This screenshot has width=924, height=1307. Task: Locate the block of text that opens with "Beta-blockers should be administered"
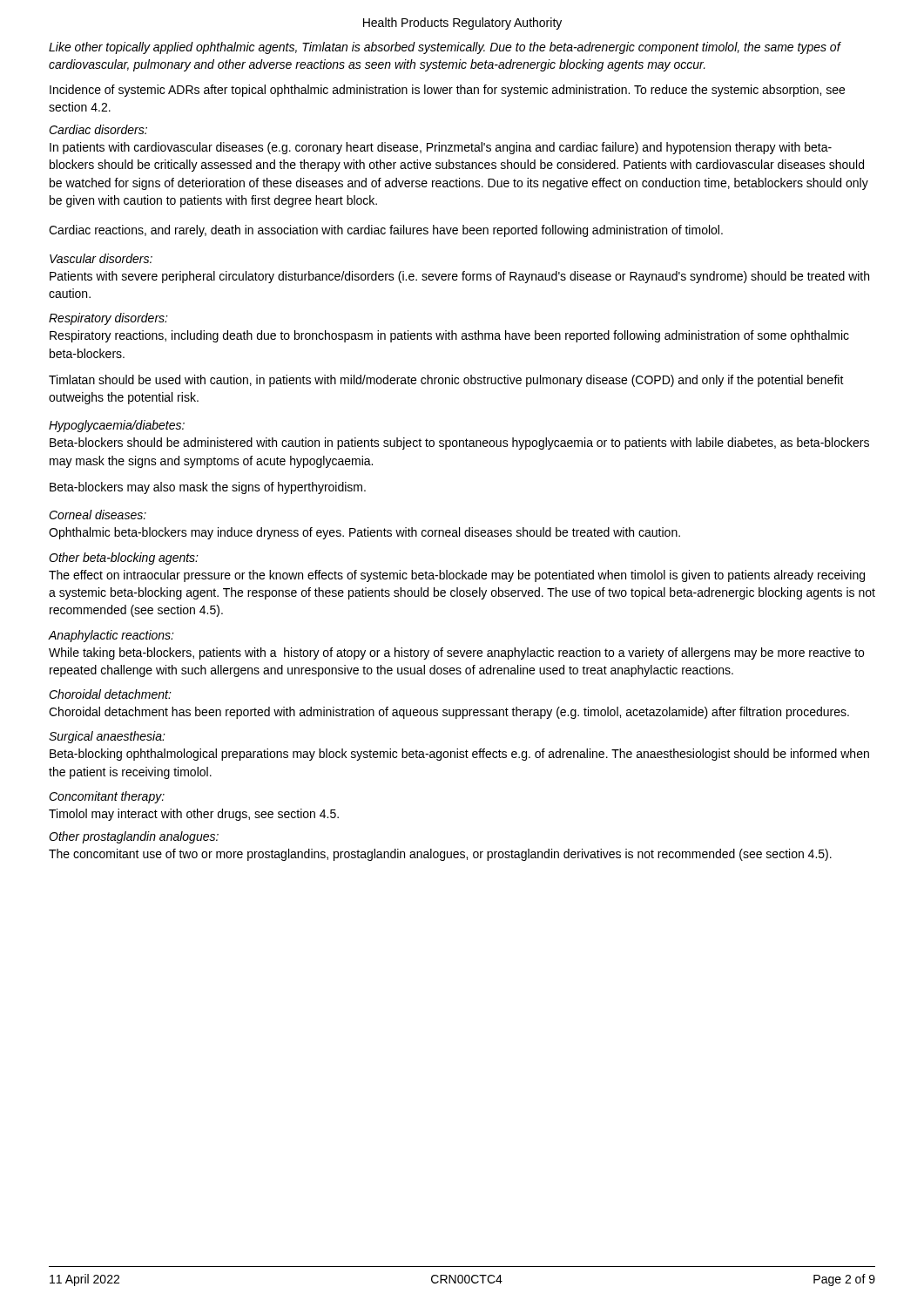pos(459,452)
